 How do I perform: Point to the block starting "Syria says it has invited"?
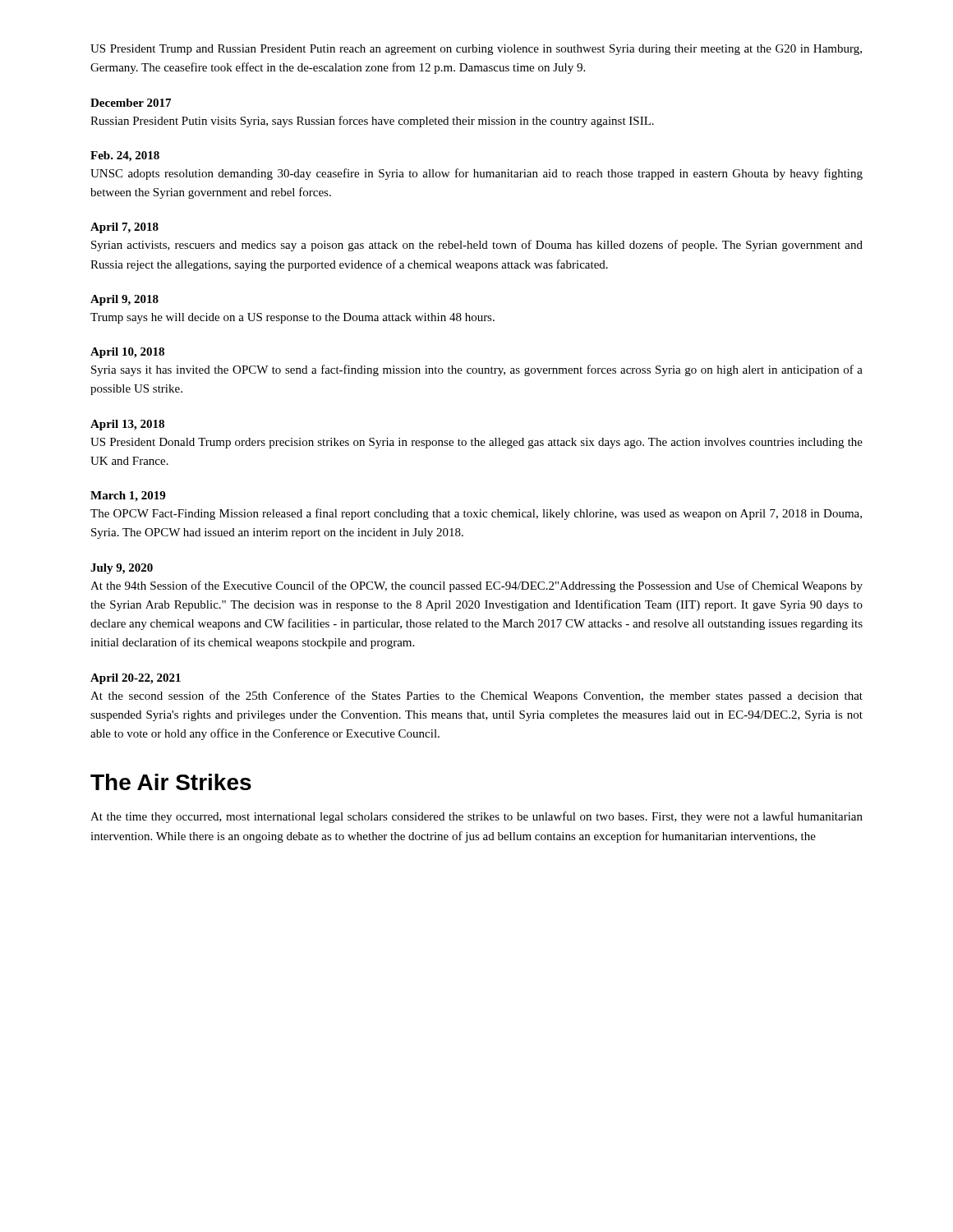(476, 379)
